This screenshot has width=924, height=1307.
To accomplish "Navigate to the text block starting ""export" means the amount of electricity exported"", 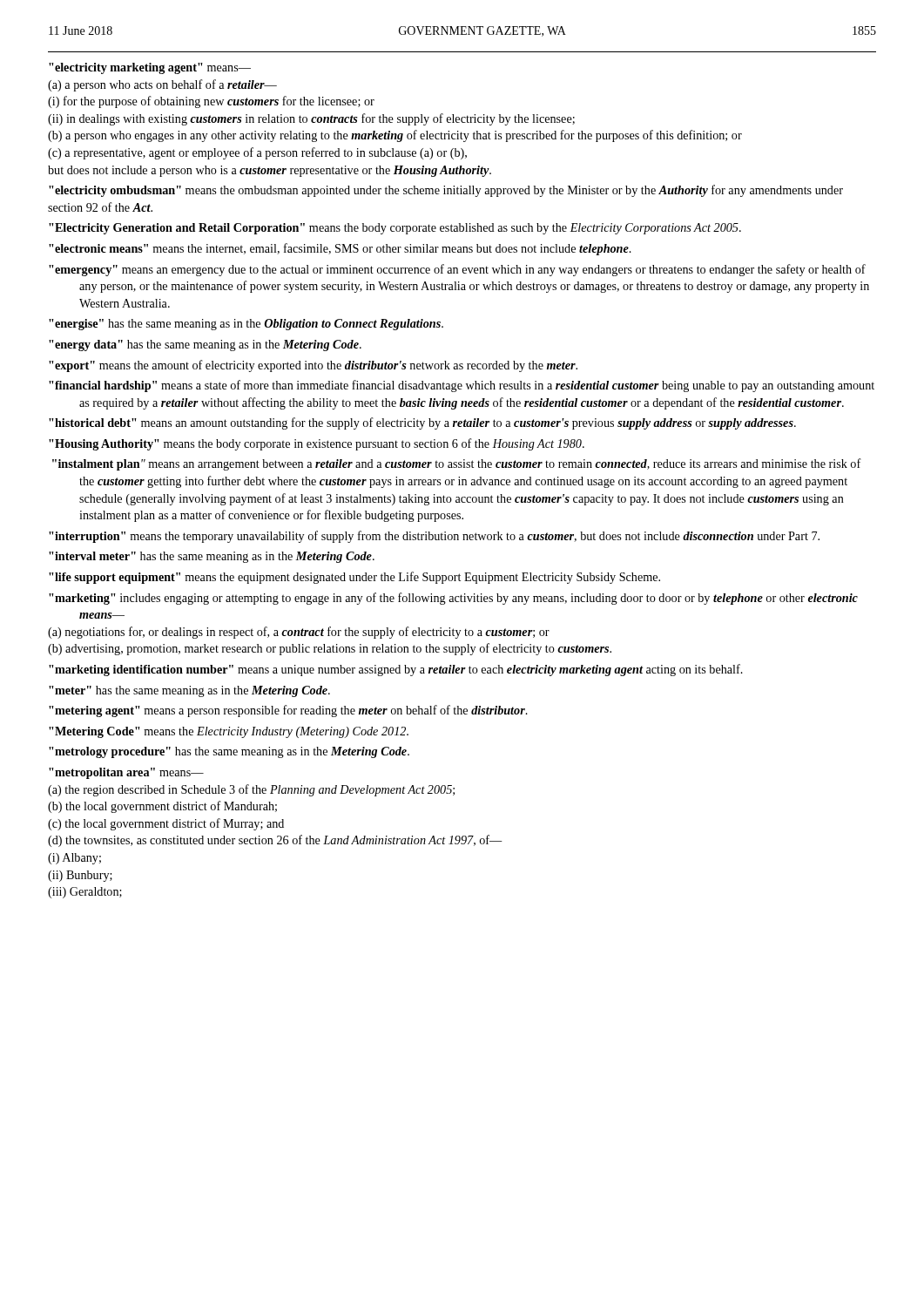I will 462,365.
